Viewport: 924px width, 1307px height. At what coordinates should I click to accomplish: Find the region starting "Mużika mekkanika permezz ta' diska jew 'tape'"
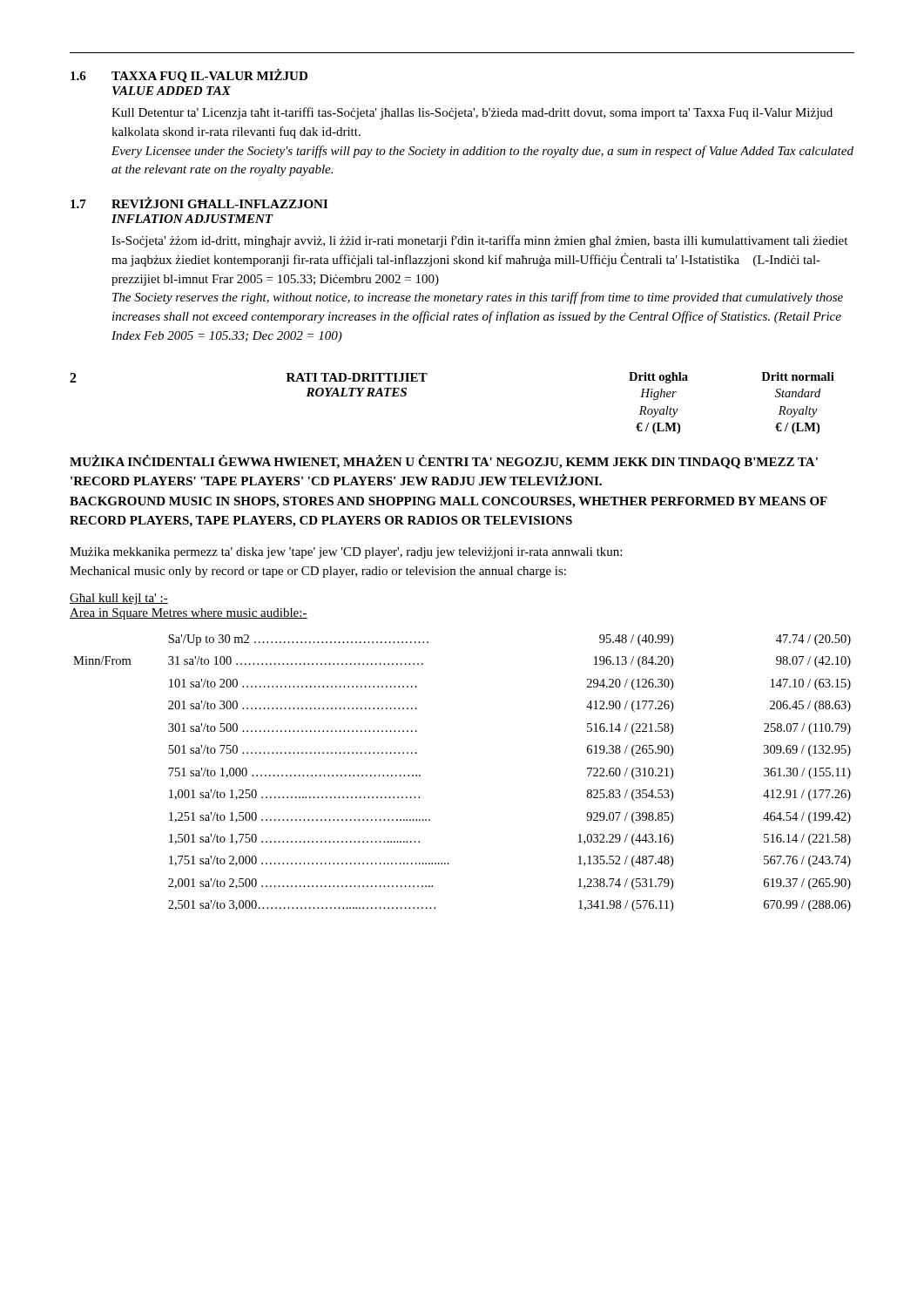(346, 561)
